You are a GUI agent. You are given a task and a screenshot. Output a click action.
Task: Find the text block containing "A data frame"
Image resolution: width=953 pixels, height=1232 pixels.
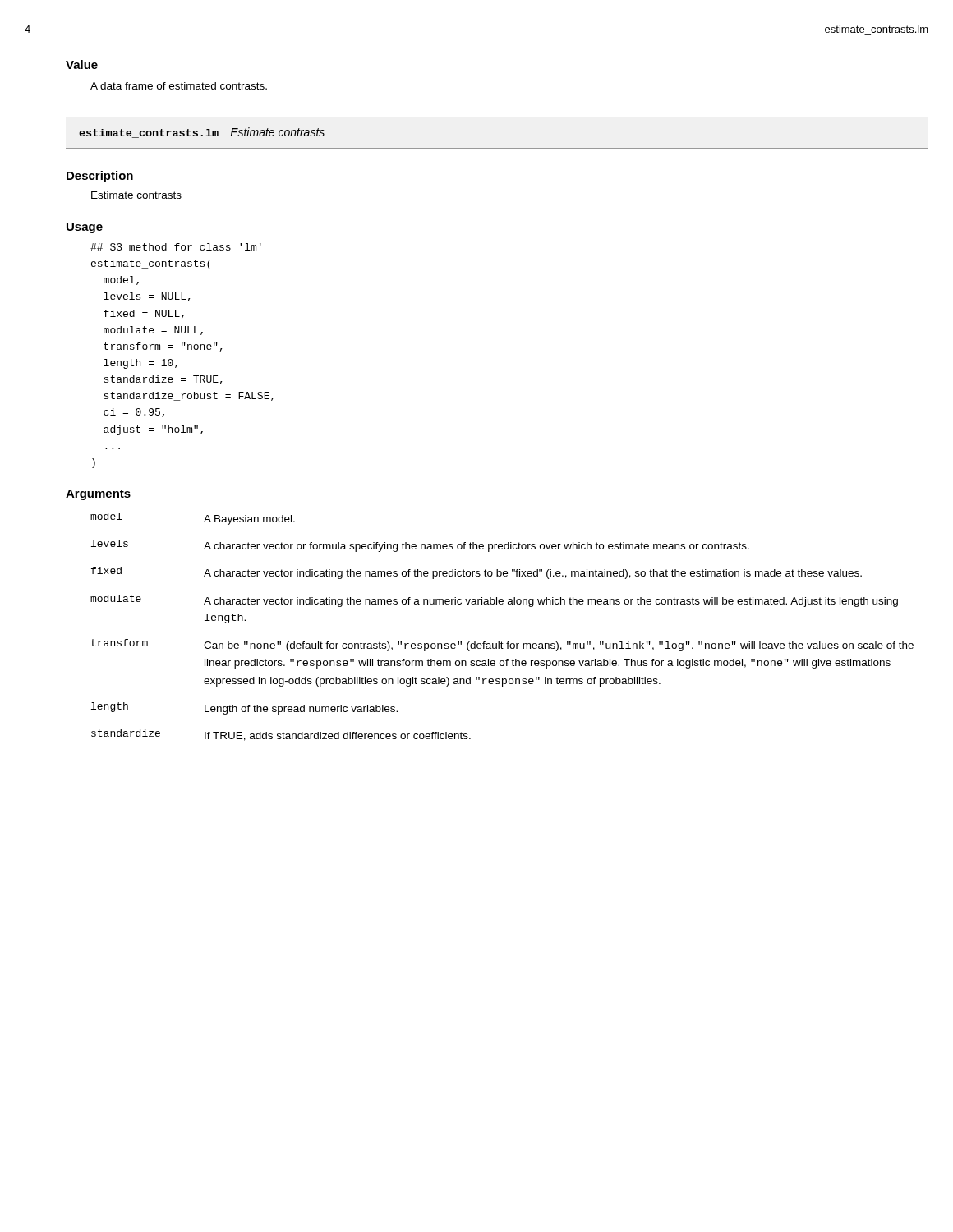click(x=179, y=86)
